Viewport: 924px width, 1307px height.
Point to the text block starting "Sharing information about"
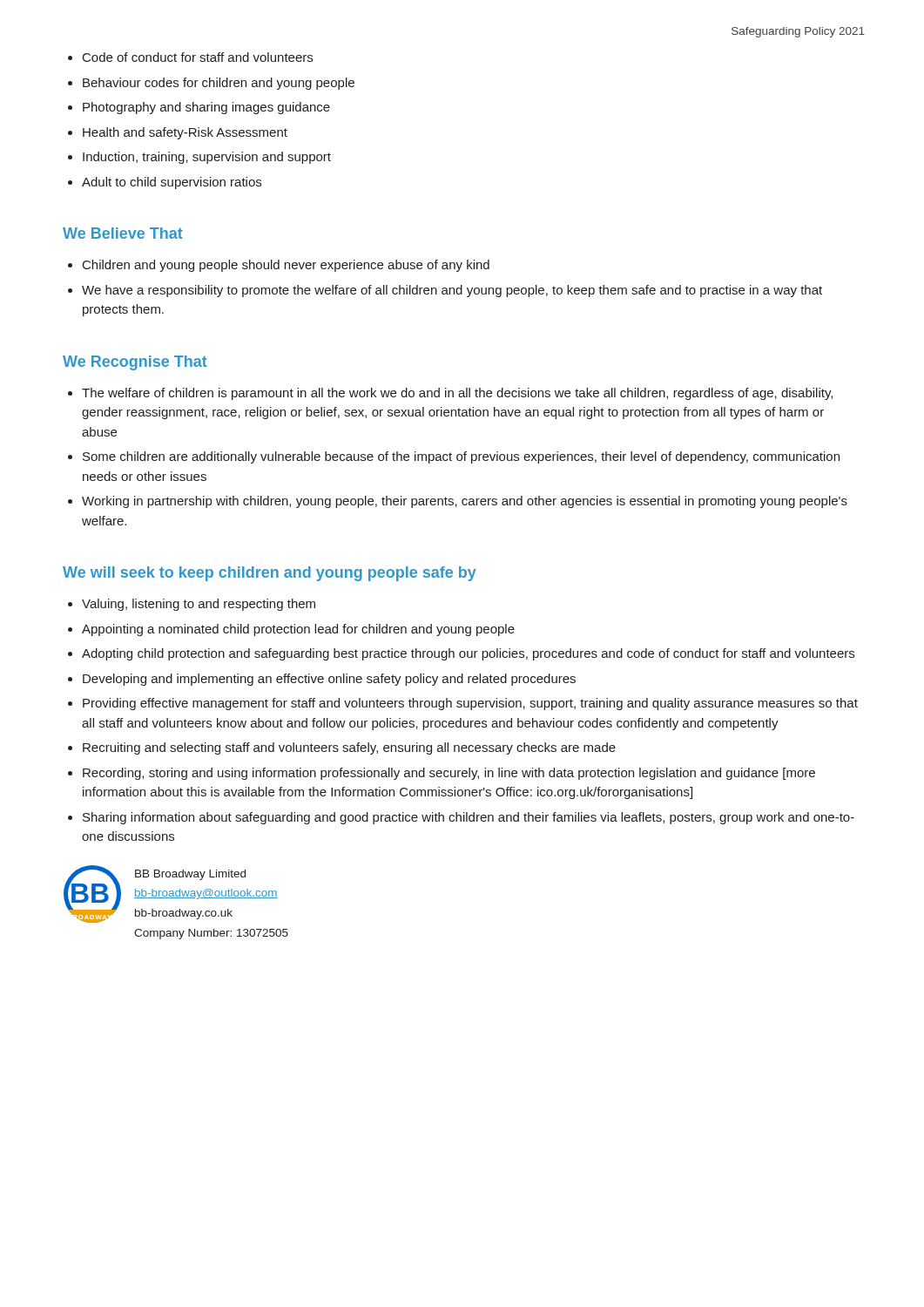pos(472,827)
